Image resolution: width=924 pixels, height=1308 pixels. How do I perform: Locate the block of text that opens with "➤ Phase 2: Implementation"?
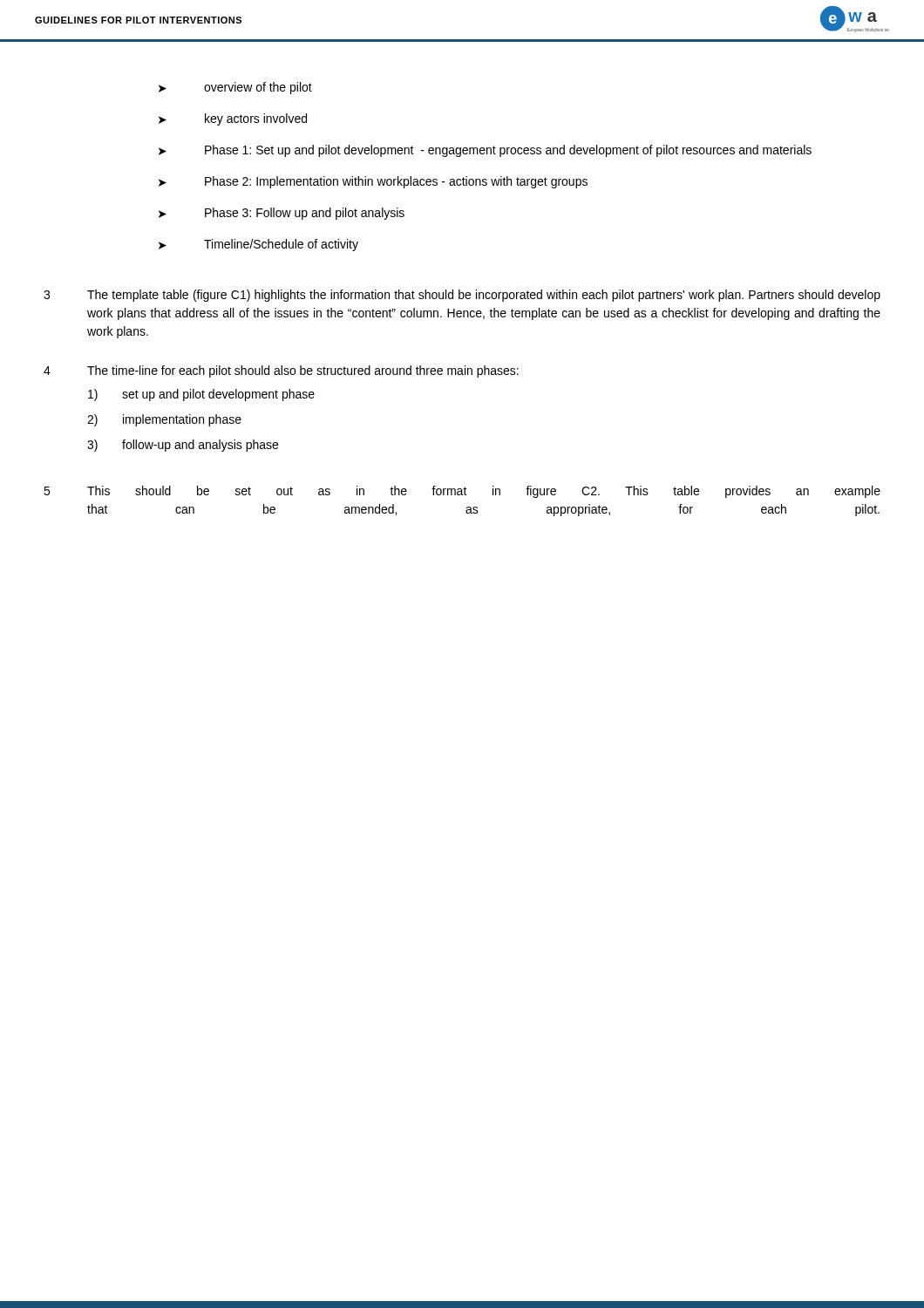click(519, 182)
